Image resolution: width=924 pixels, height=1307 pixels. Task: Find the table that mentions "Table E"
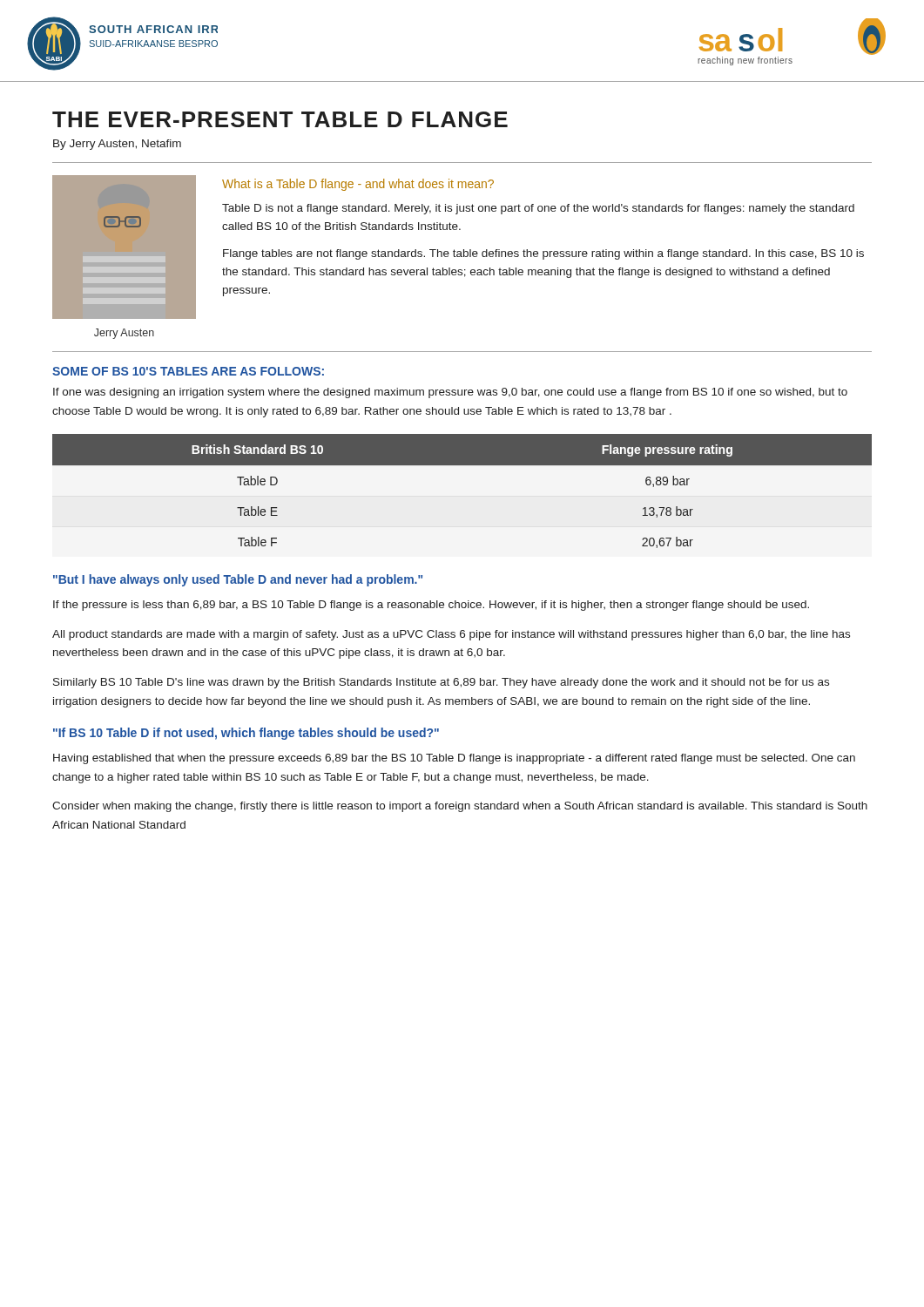coord(462,495)
